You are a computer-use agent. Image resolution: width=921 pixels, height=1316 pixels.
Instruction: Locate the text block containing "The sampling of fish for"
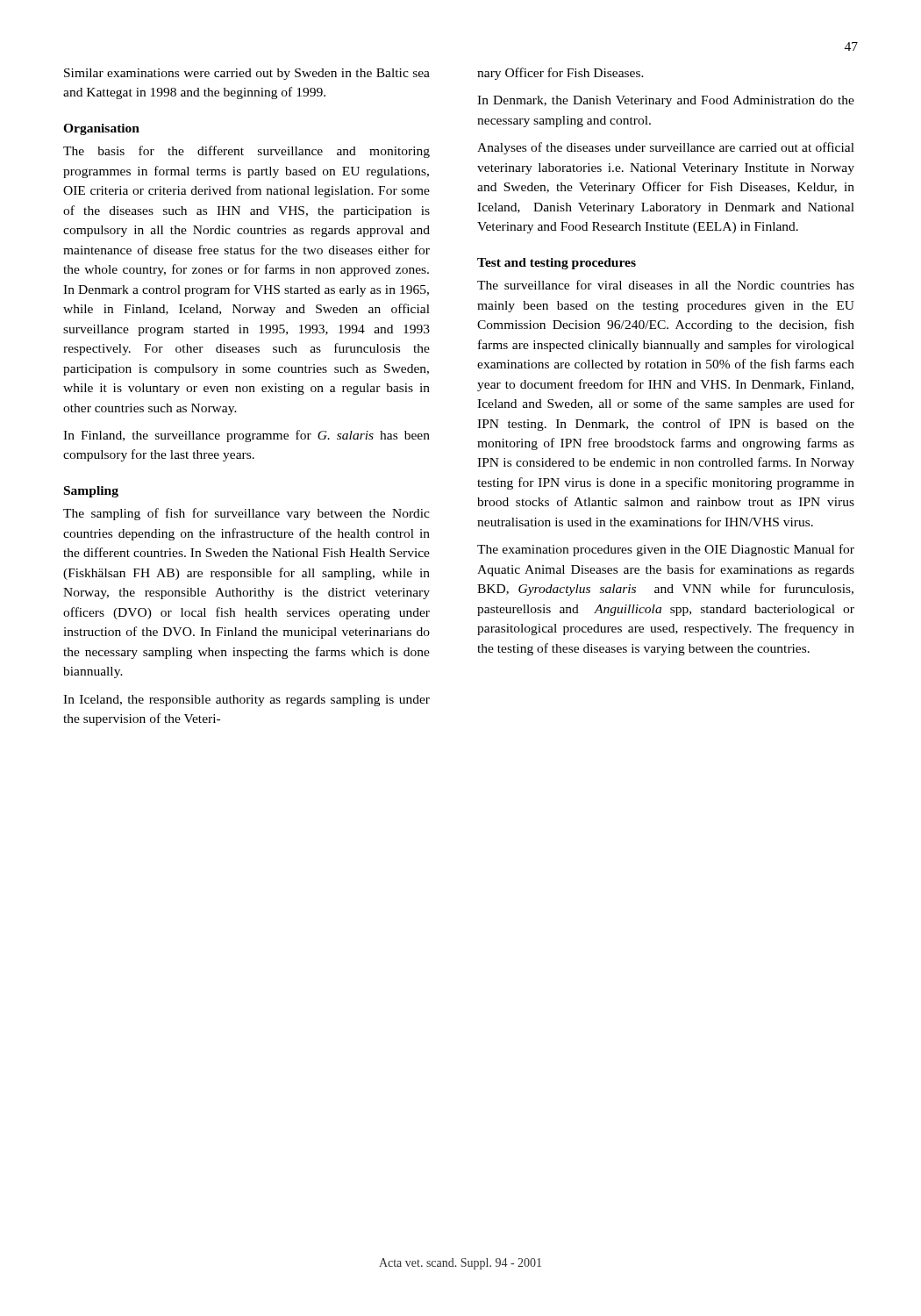[247, 616]
